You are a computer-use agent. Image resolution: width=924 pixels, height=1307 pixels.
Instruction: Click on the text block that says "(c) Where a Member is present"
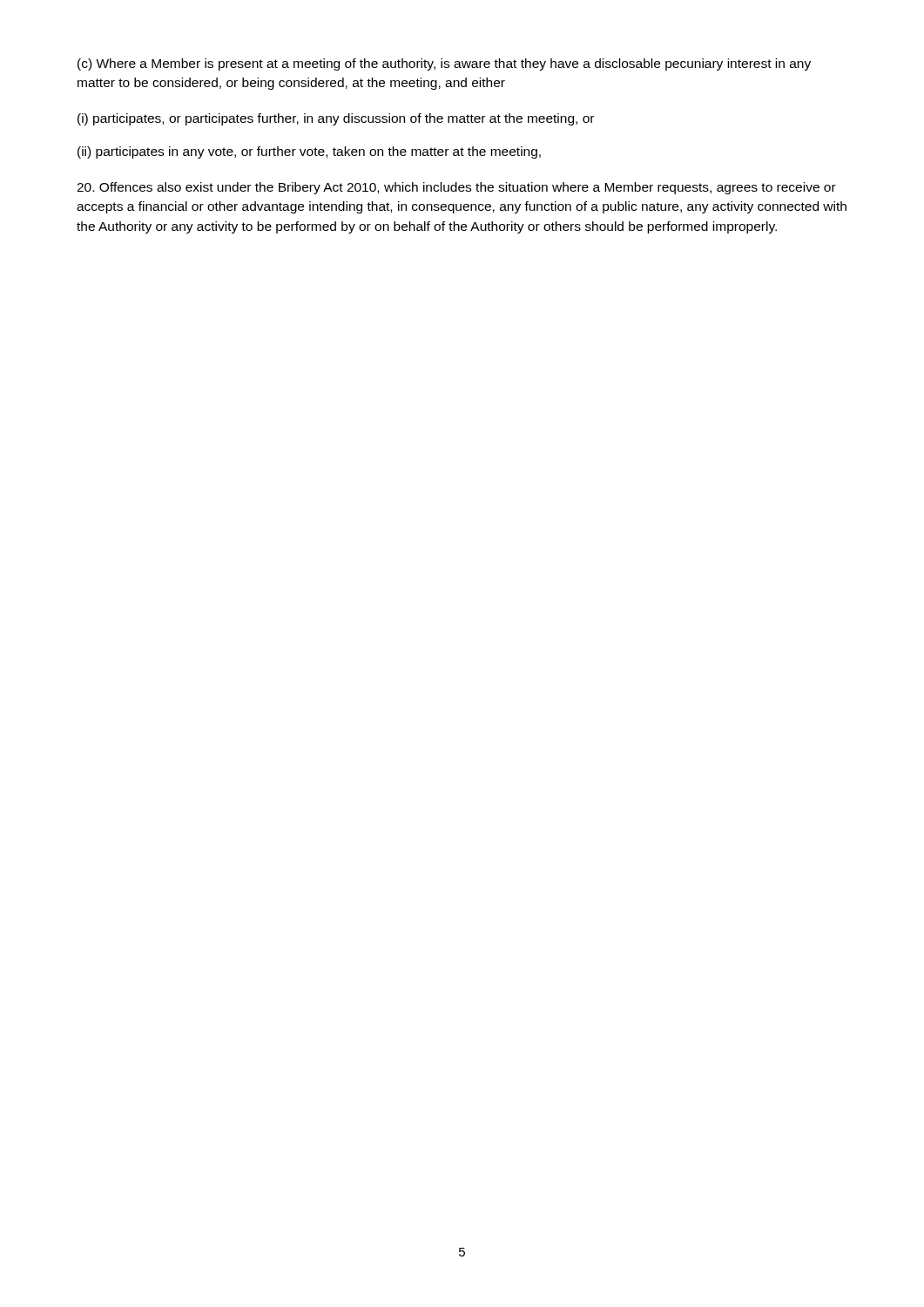[444, 73]
